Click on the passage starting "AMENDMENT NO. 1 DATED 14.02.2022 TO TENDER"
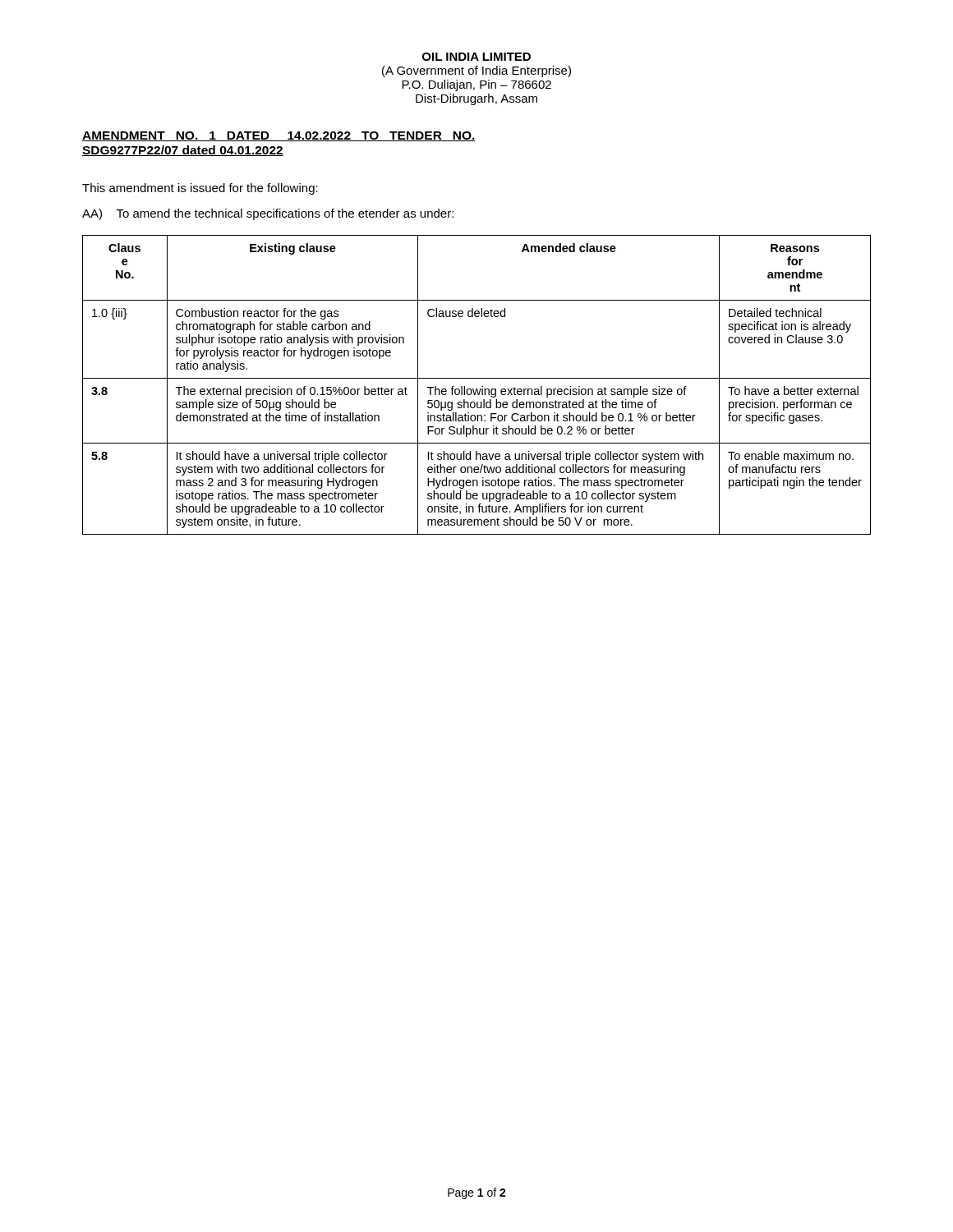 click(476, 143)
